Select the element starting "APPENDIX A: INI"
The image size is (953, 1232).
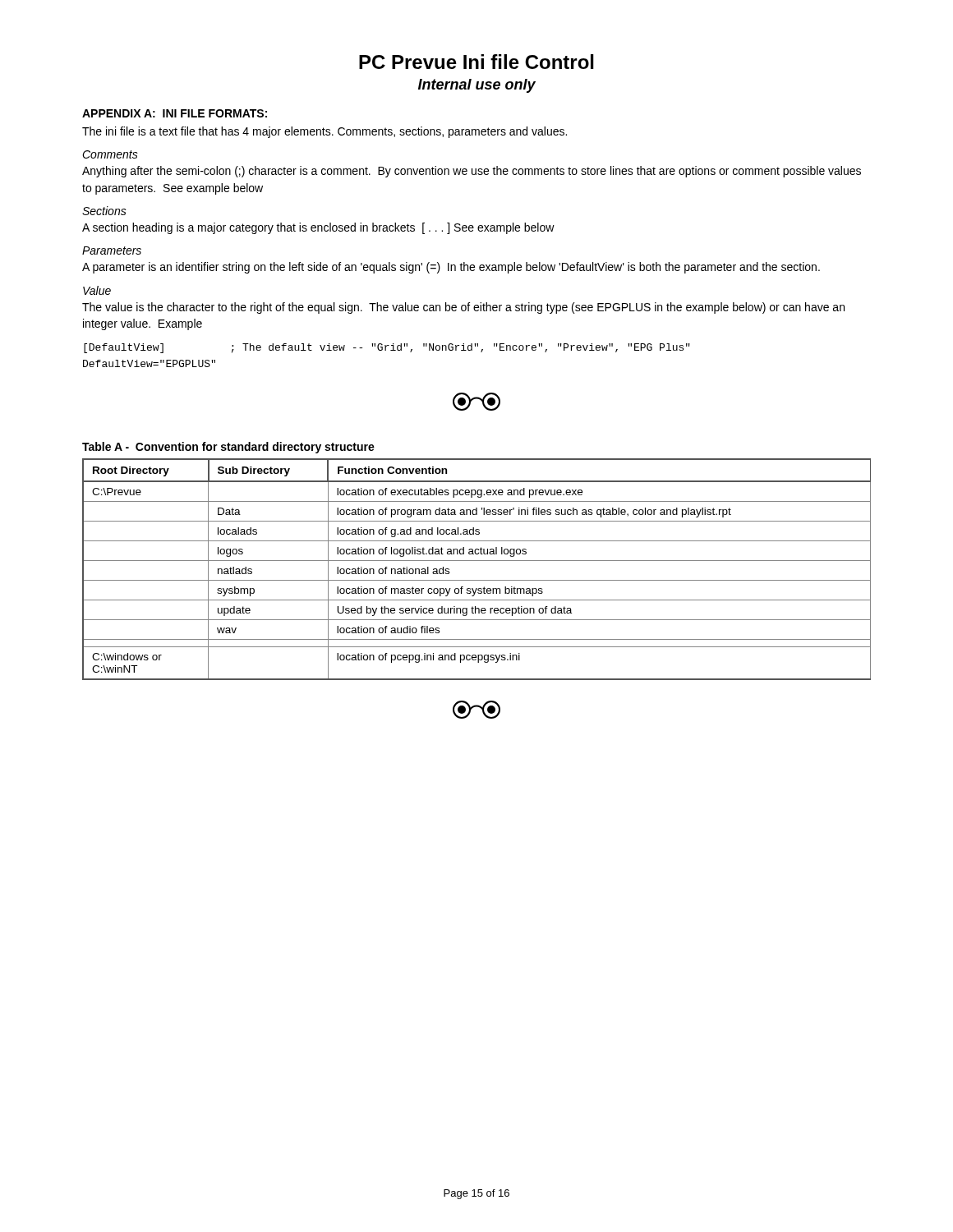click(175, 114)
